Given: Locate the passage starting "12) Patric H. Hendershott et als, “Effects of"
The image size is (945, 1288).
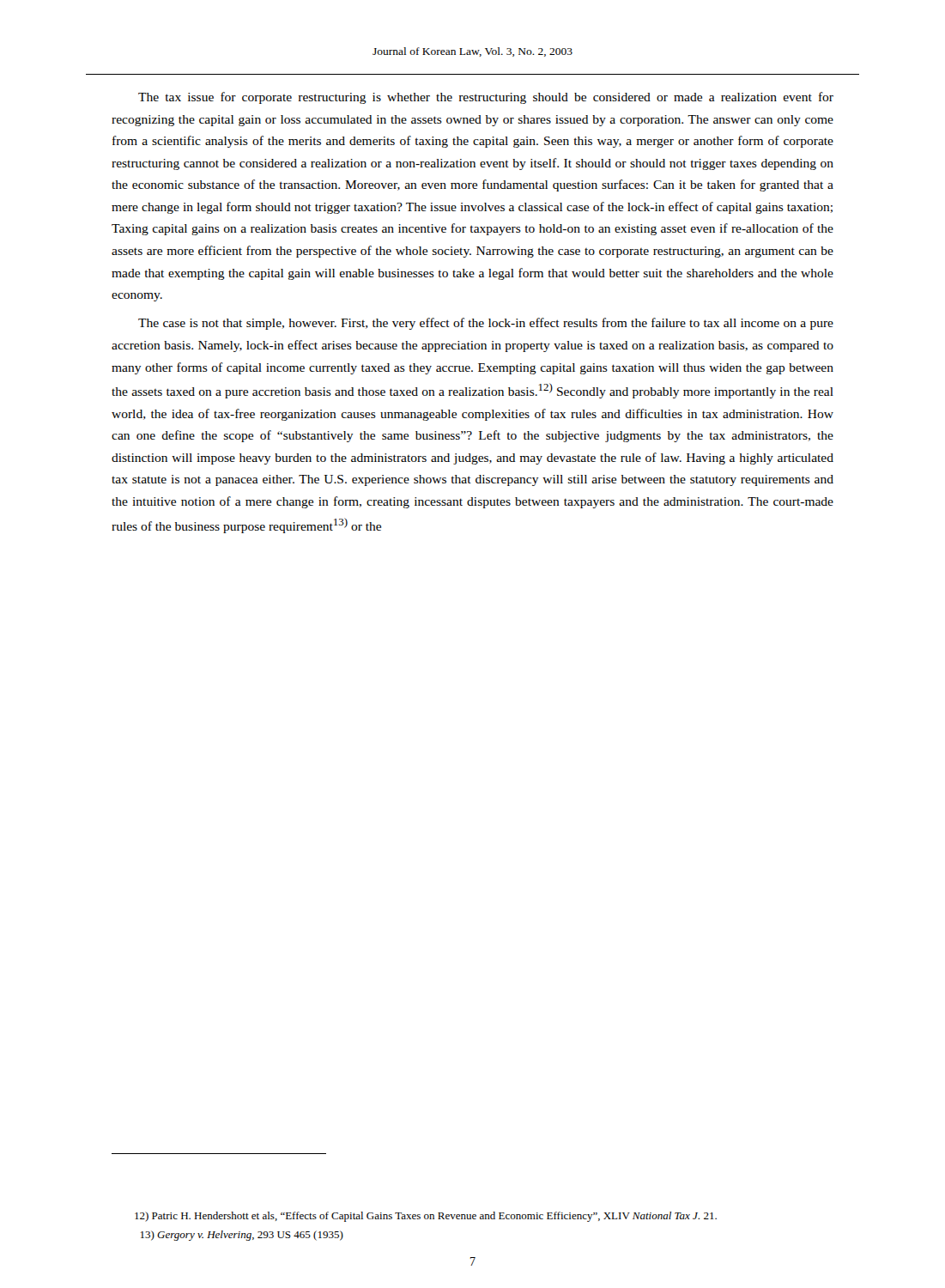Looking at the screenshot, I should click(x=426, y=1215).
